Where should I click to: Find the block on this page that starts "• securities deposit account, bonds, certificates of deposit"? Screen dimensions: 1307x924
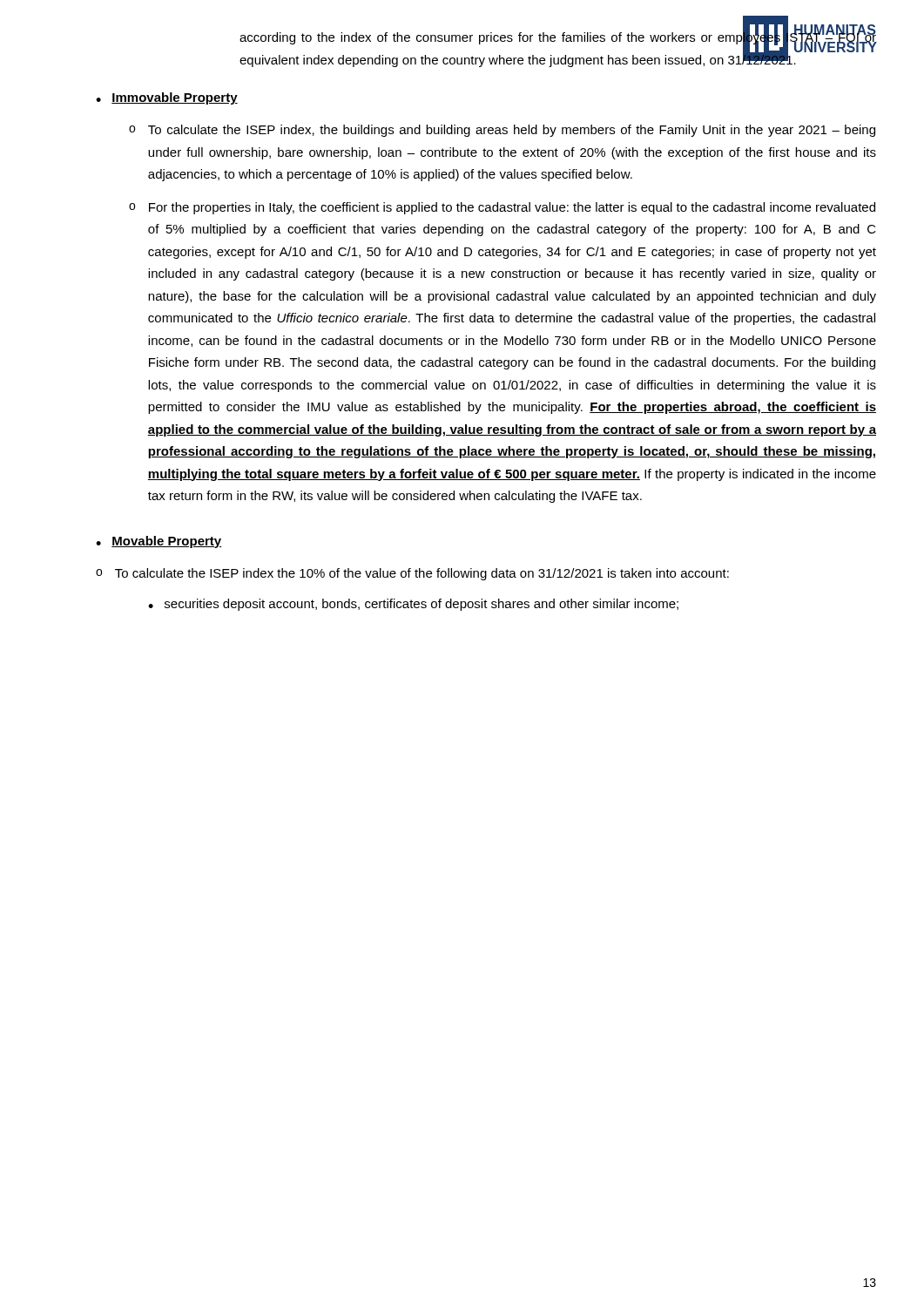414,606
